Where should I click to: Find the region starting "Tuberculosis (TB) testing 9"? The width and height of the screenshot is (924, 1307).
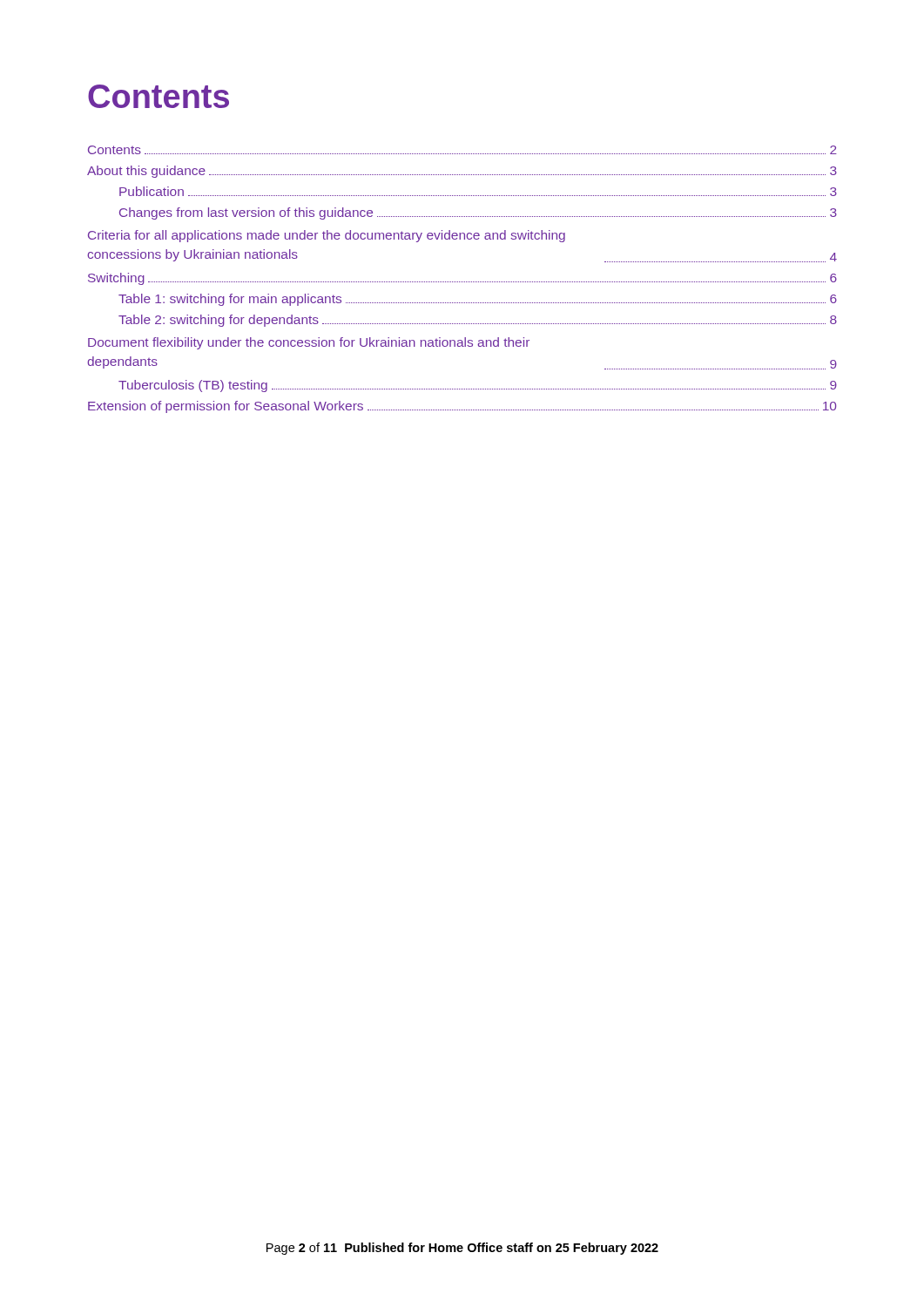(x=478, y=385)
